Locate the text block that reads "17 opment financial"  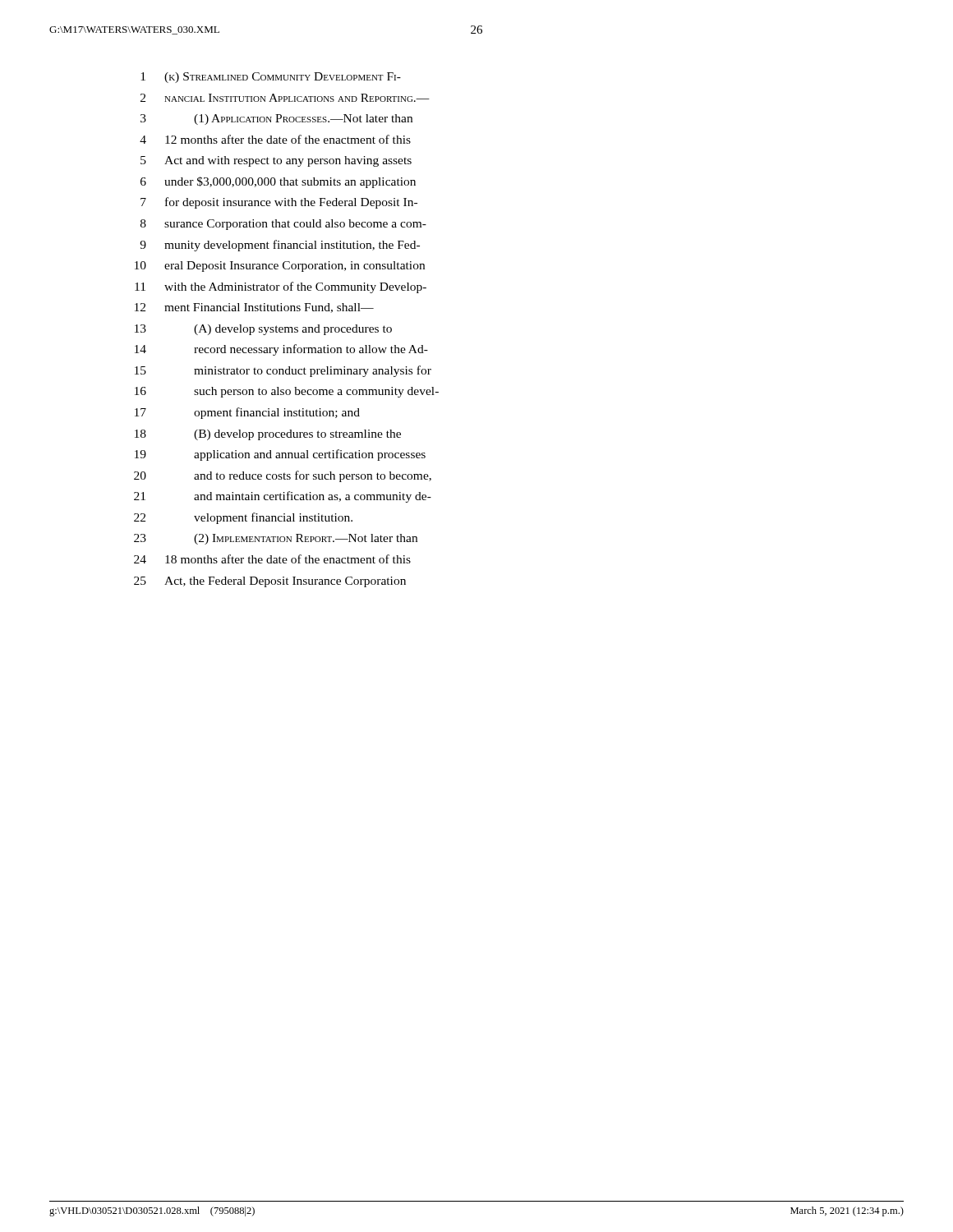(x=247, y=413)
